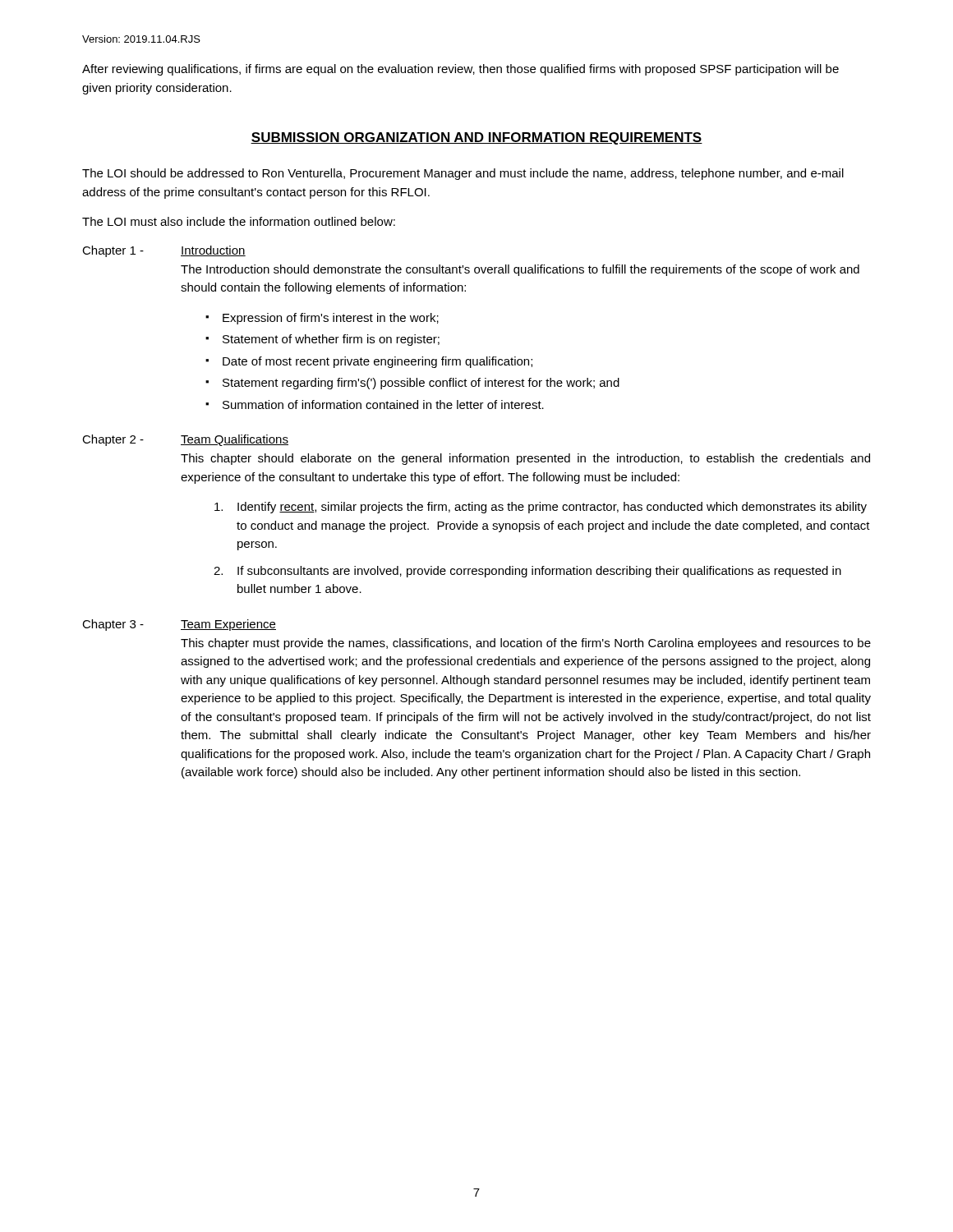Select the region starting "Chapter 1 - Introduction"
This screenshot has height=1232, width=953.
point(110,251)
